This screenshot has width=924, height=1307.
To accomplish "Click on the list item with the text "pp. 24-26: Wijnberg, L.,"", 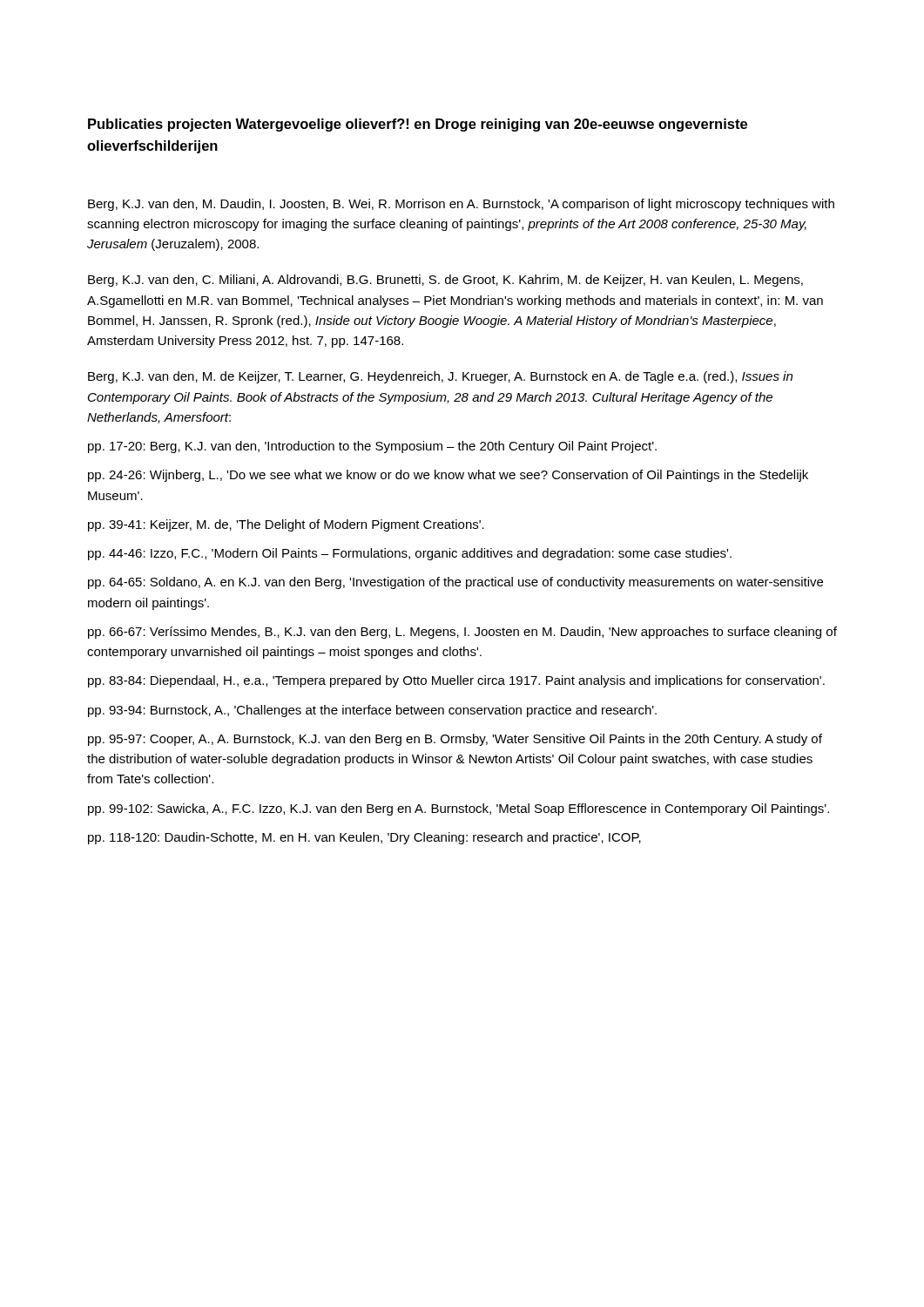I will coord(448,485).
